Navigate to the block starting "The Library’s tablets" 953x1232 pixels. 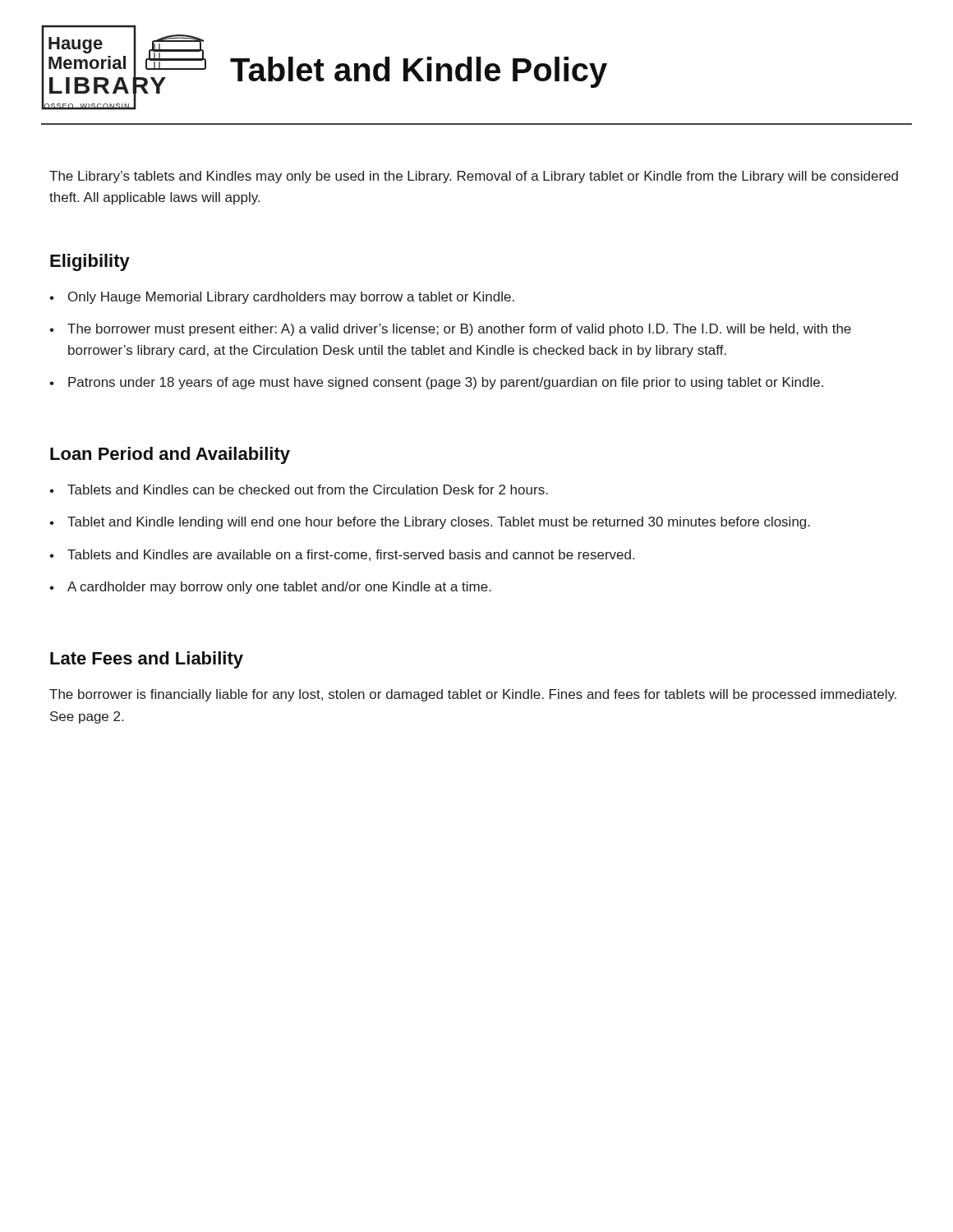coord(476,188)
